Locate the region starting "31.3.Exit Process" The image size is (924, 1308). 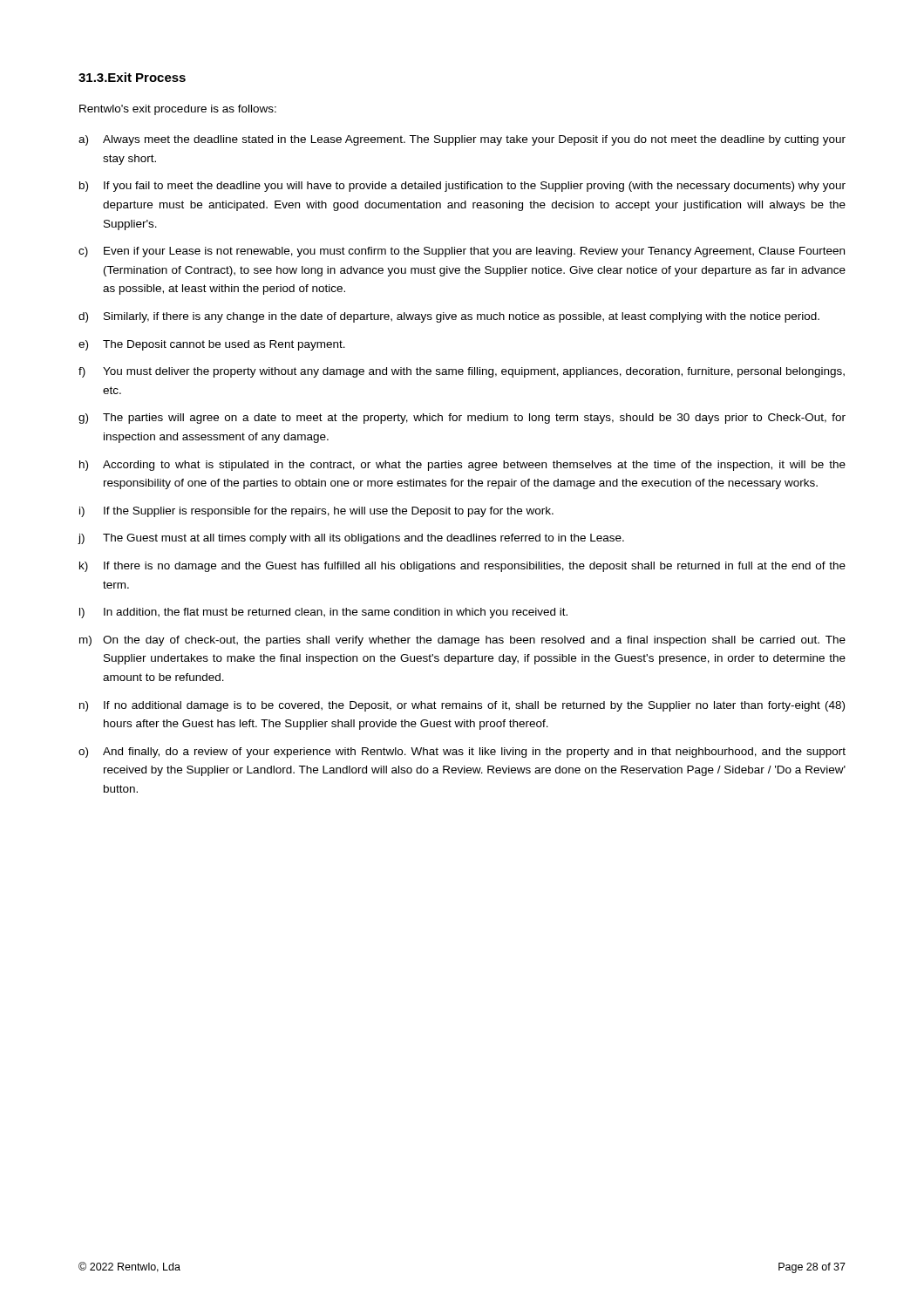[x=132, y=77]
